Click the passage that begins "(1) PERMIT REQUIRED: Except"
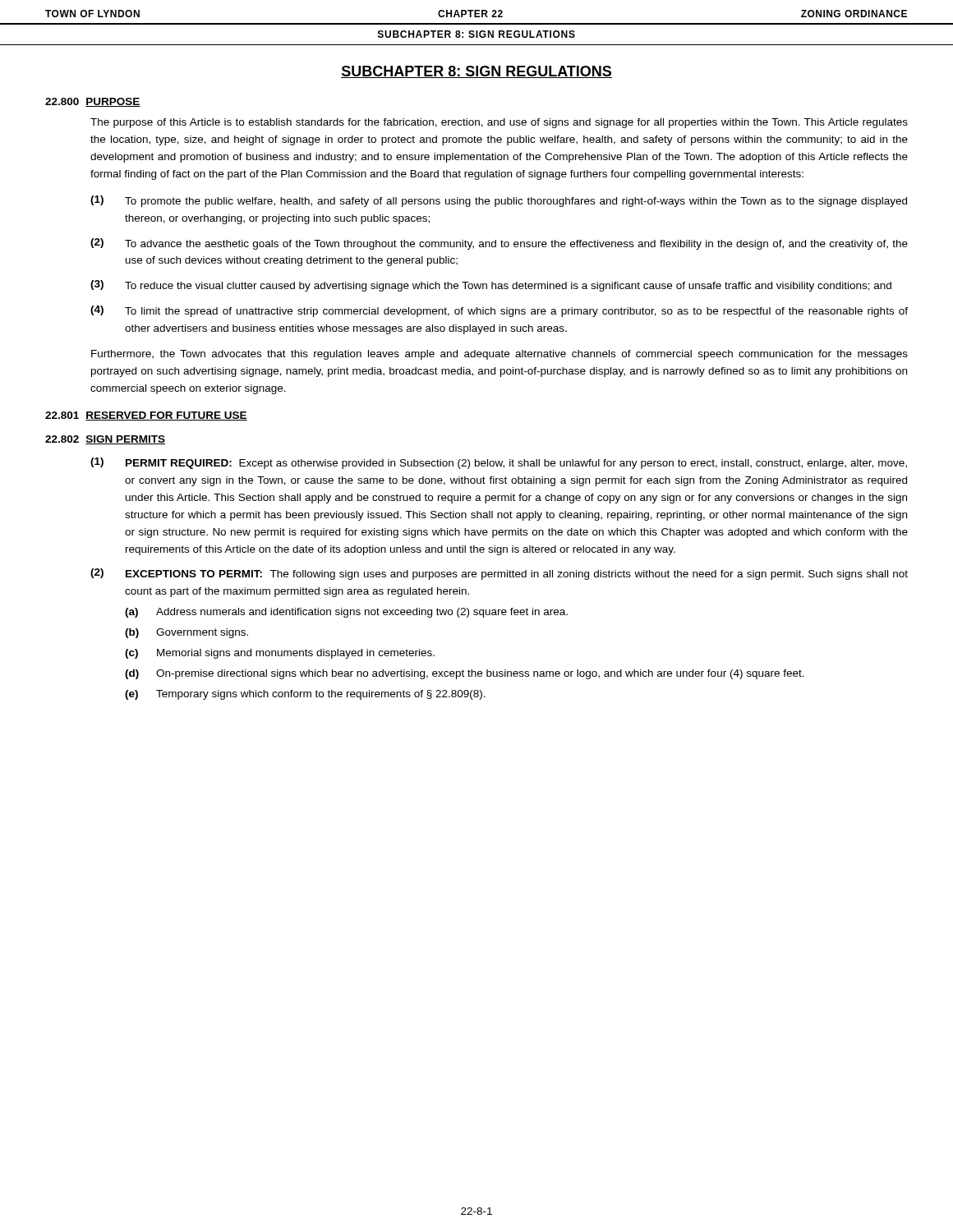Image resolution: width=953 pixels, height=1232 pixels. pos(499,507)
